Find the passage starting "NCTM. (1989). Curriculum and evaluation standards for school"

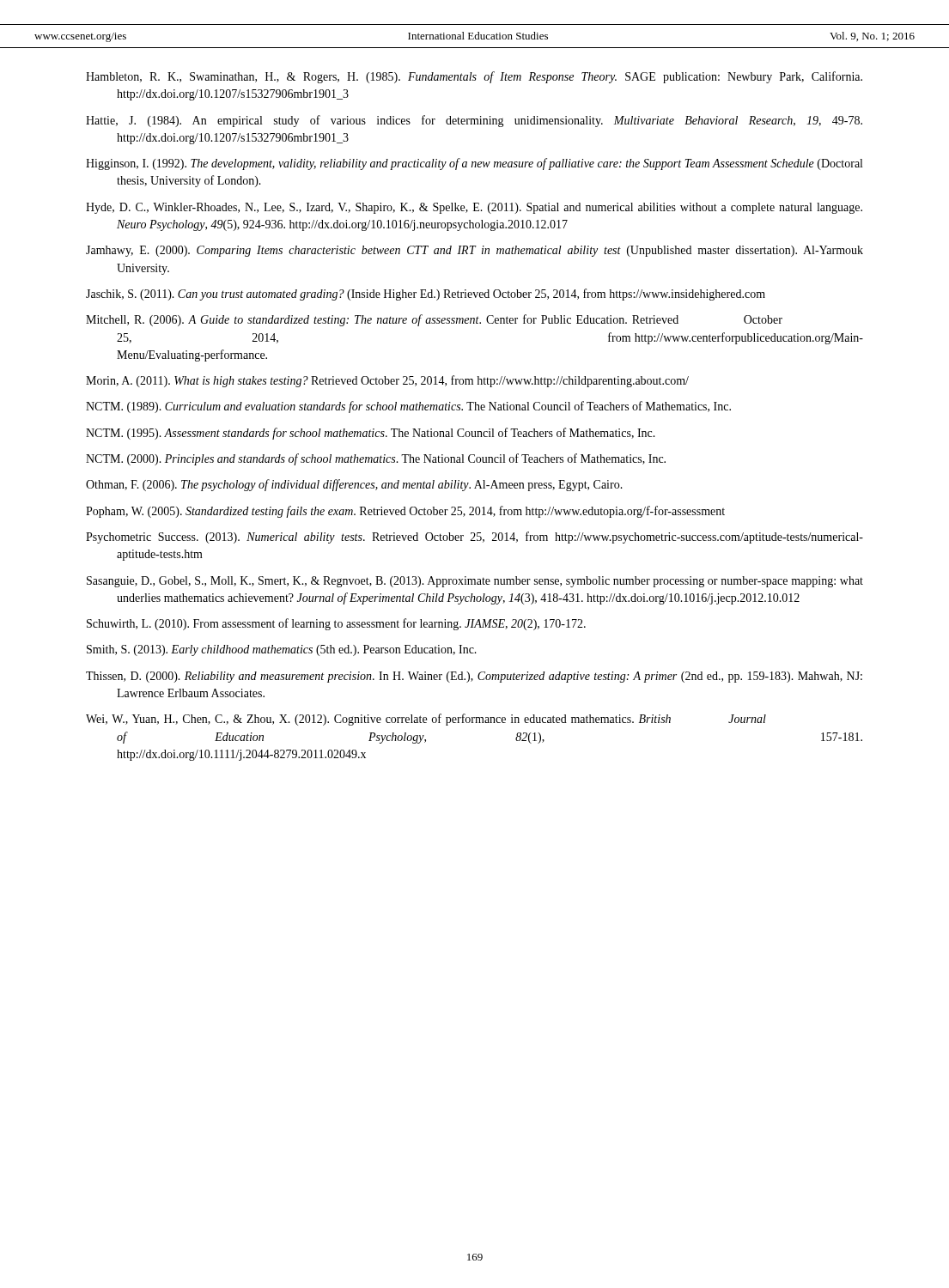click(409, 407)
